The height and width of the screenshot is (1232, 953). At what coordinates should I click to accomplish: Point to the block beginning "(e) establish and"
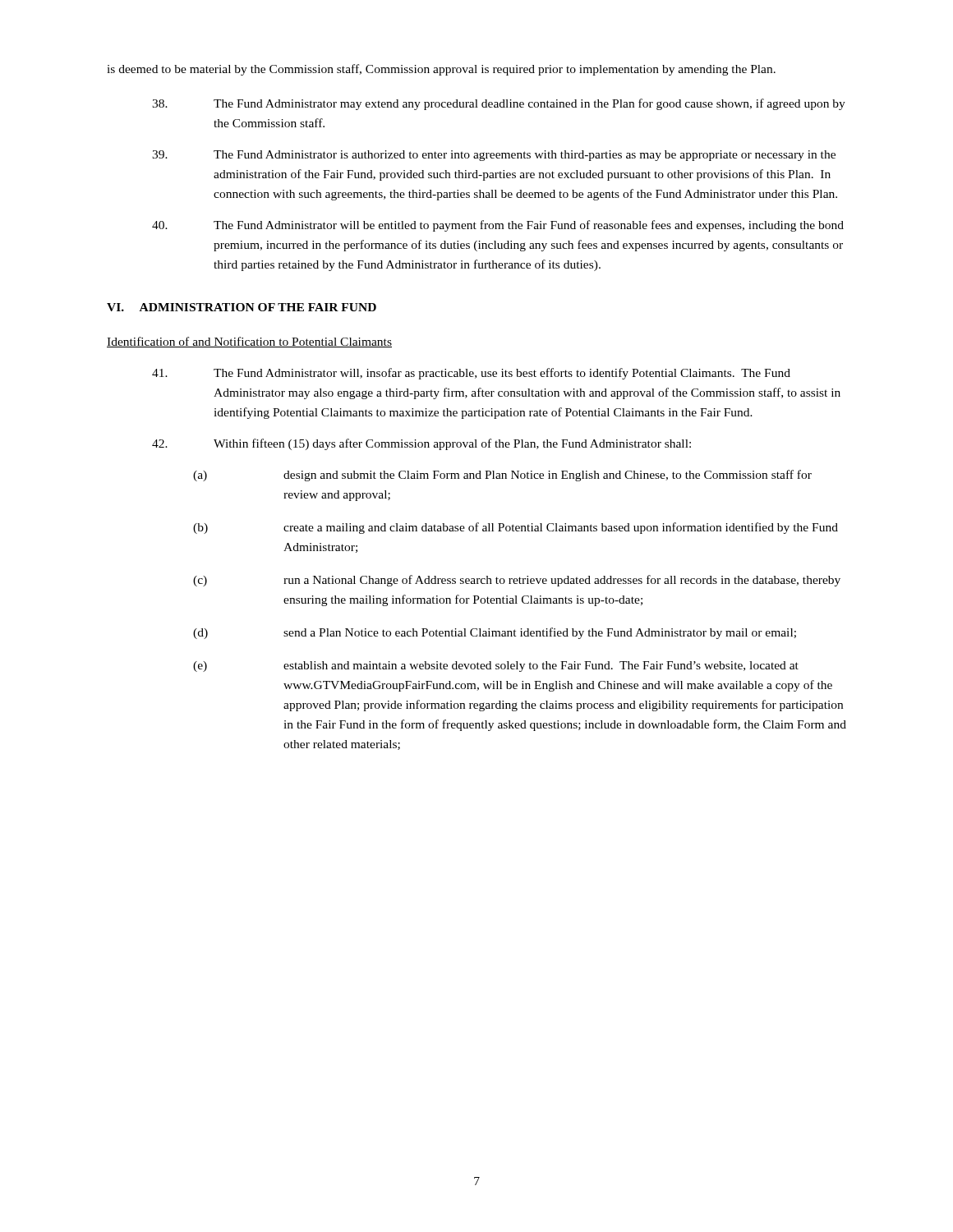click(476, 705)
